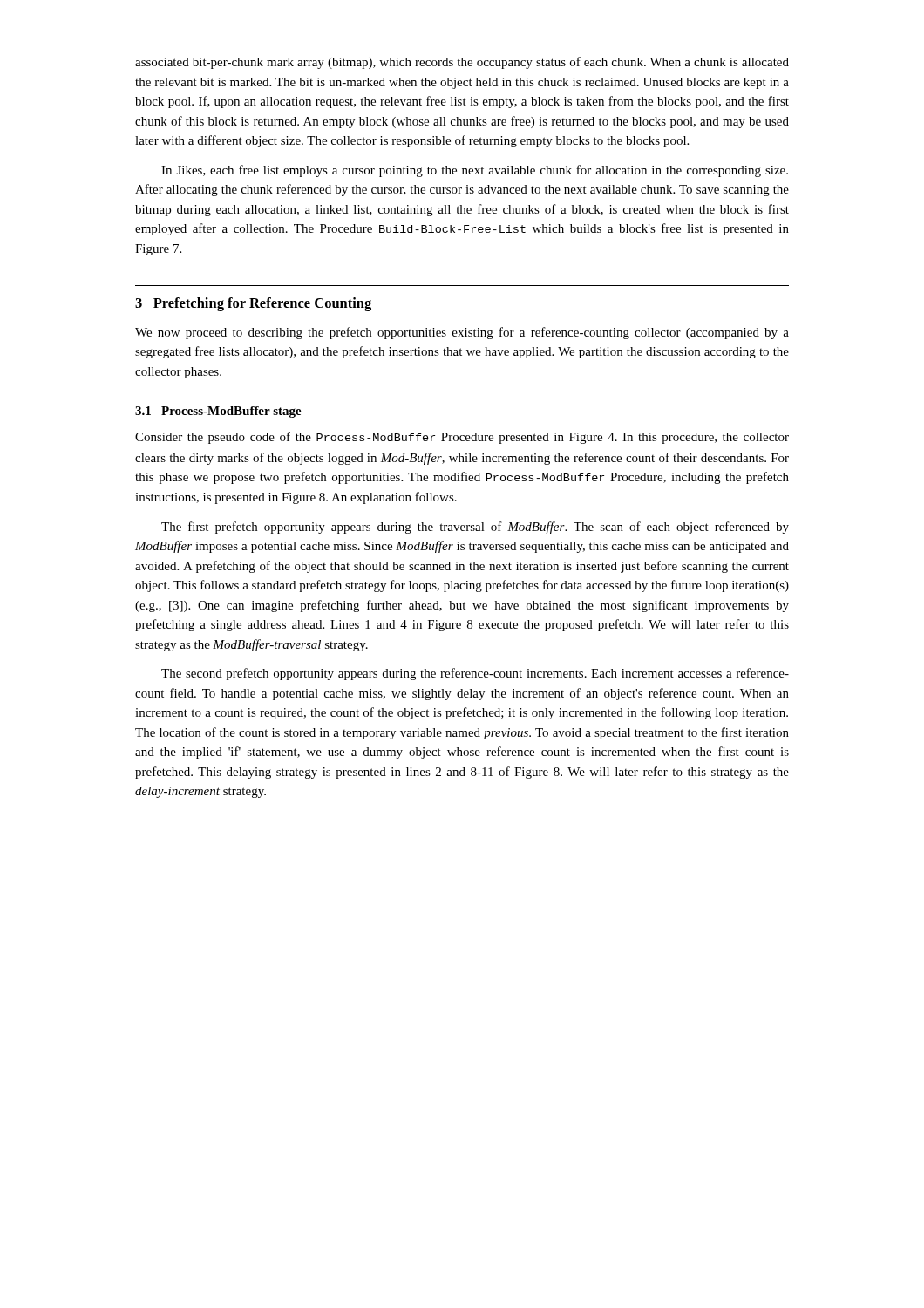Click on the text starting "The first prefetch"

coord(462,586)
